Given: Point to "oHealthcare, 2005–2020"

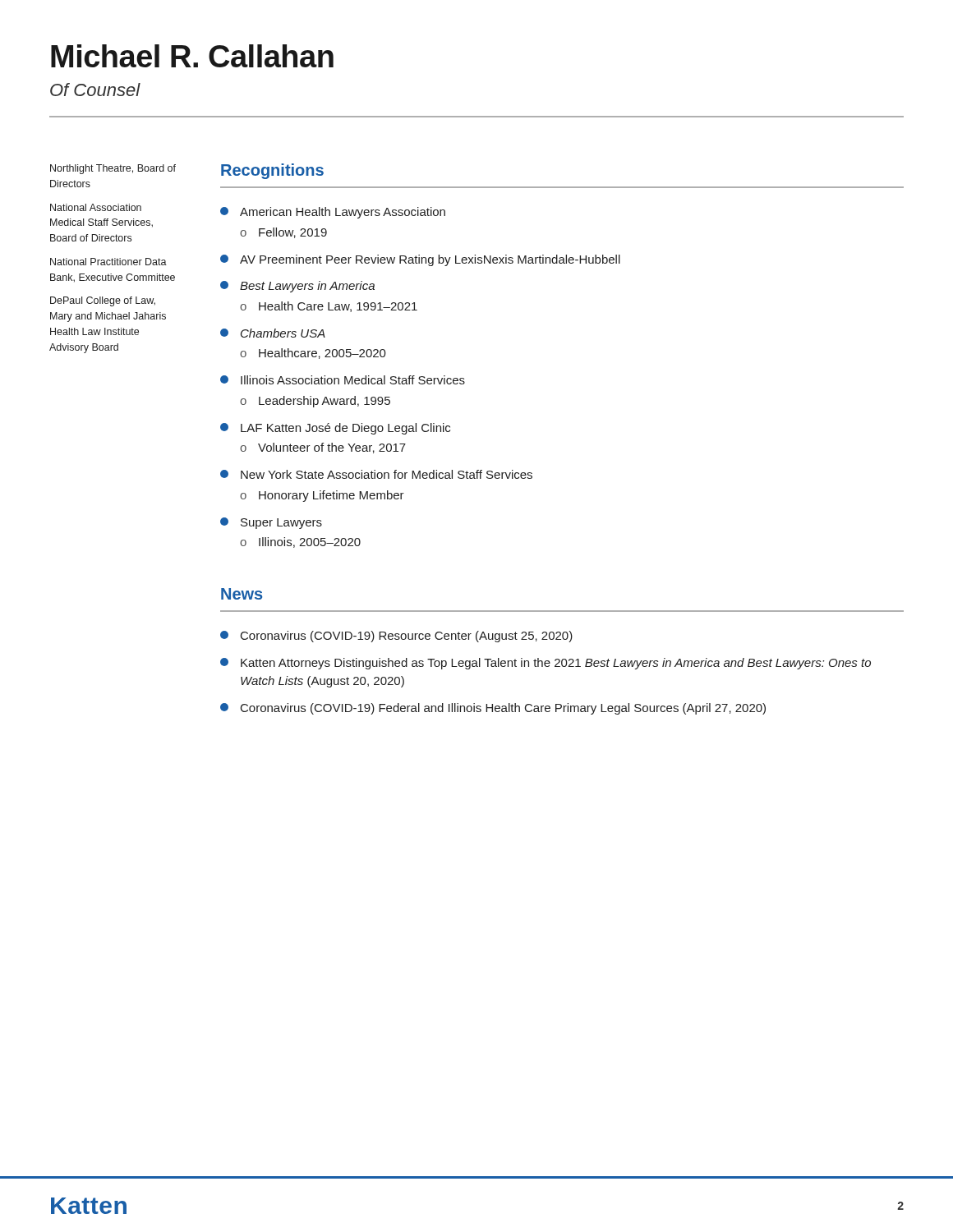Looking at the screenshot, I should click(313, 353).
